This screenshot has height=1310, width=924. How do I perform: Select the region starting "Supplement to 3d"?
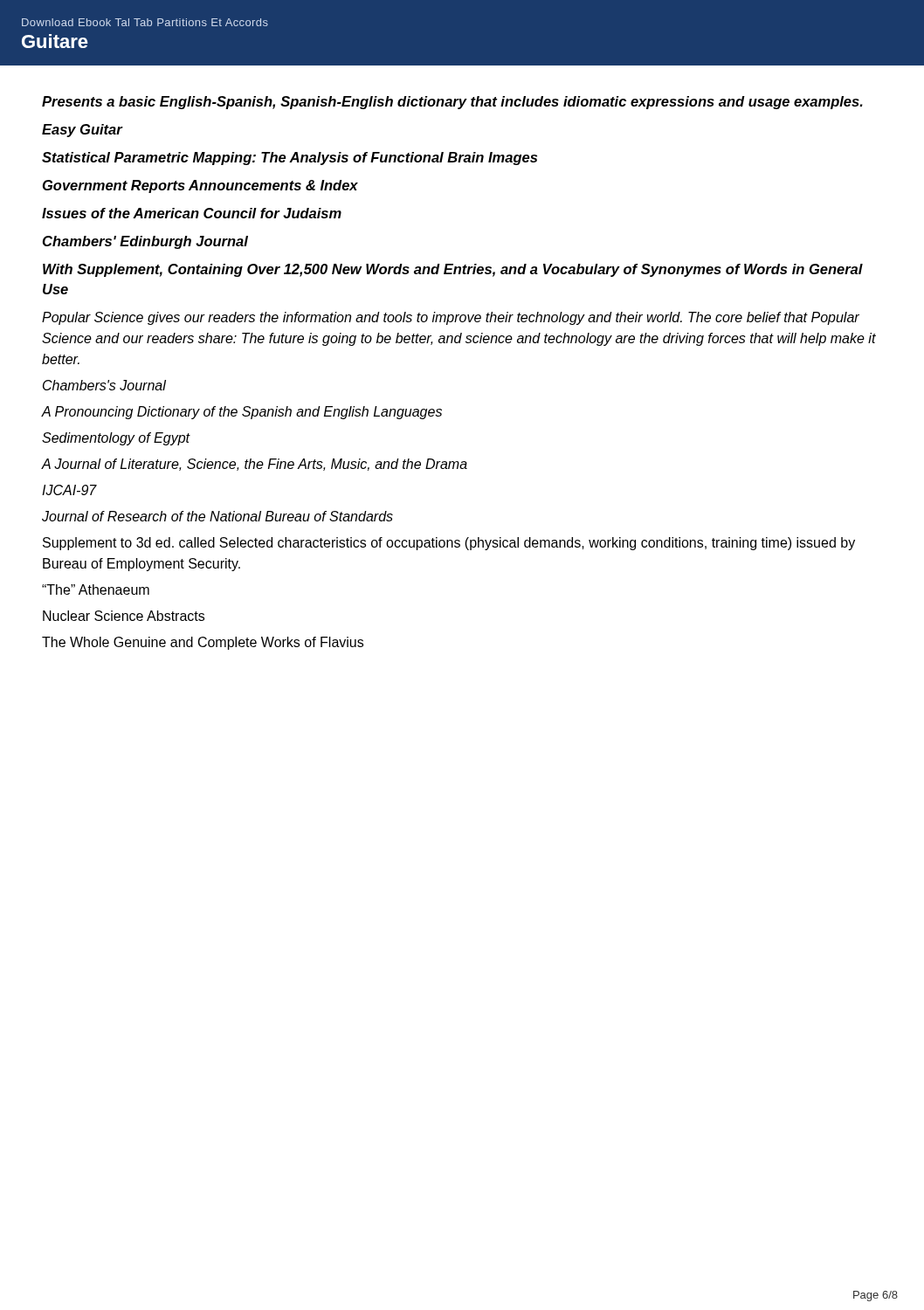[449, 554]
